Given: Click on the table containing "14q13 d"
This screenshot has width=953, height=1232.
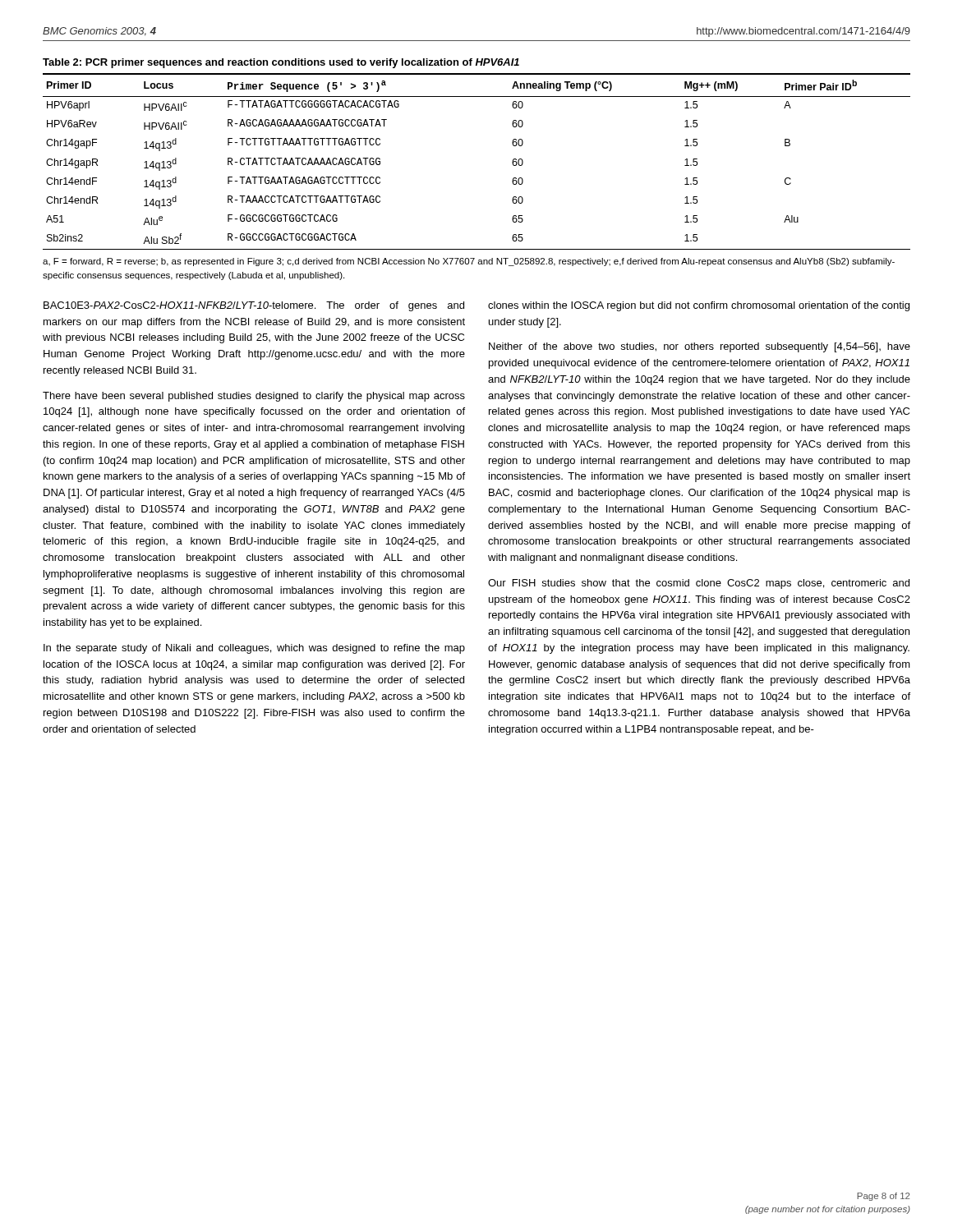Looking at the screenshot, I should (476, 162).
